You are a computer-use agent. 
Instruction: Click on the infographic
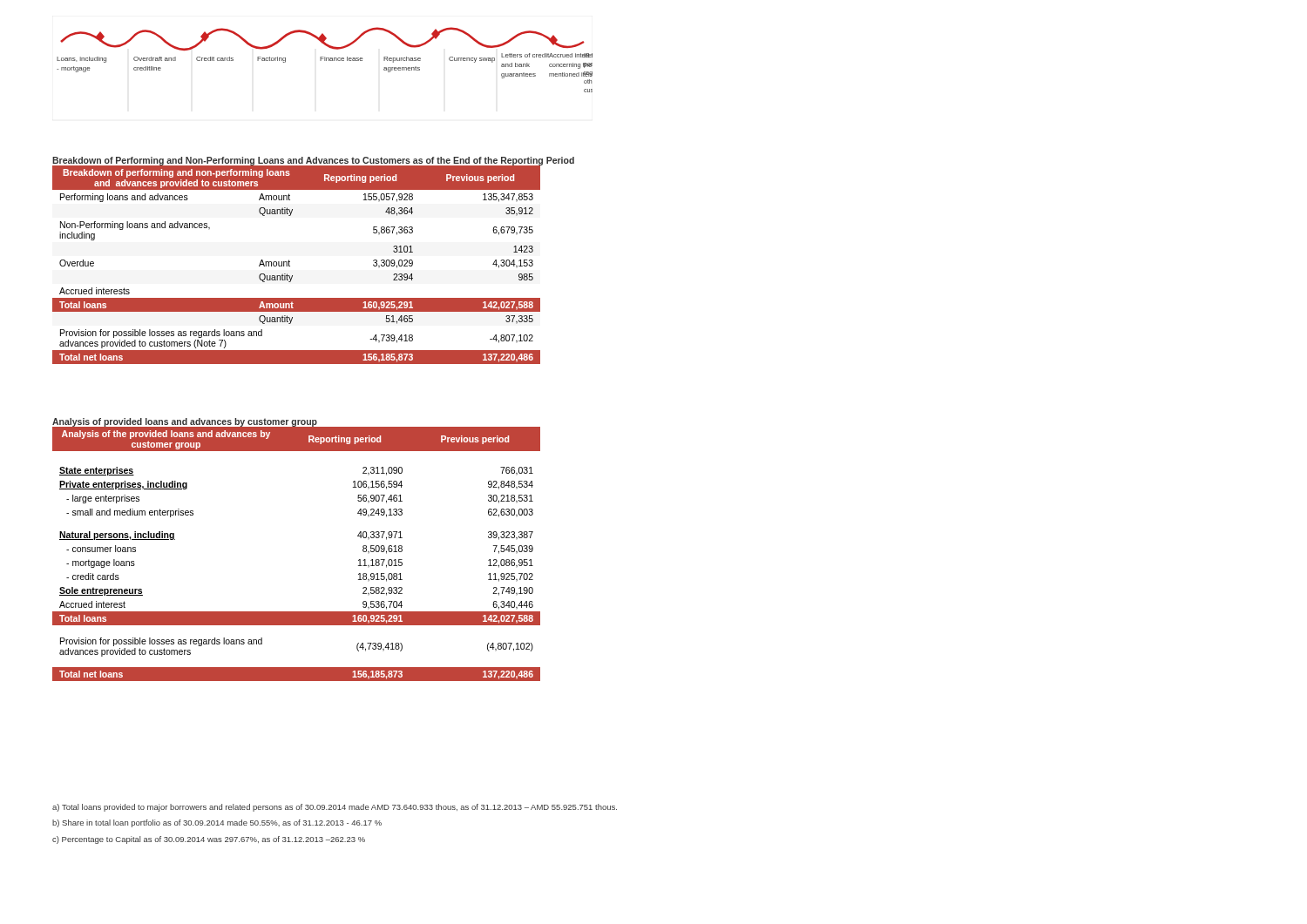point(322,72)
